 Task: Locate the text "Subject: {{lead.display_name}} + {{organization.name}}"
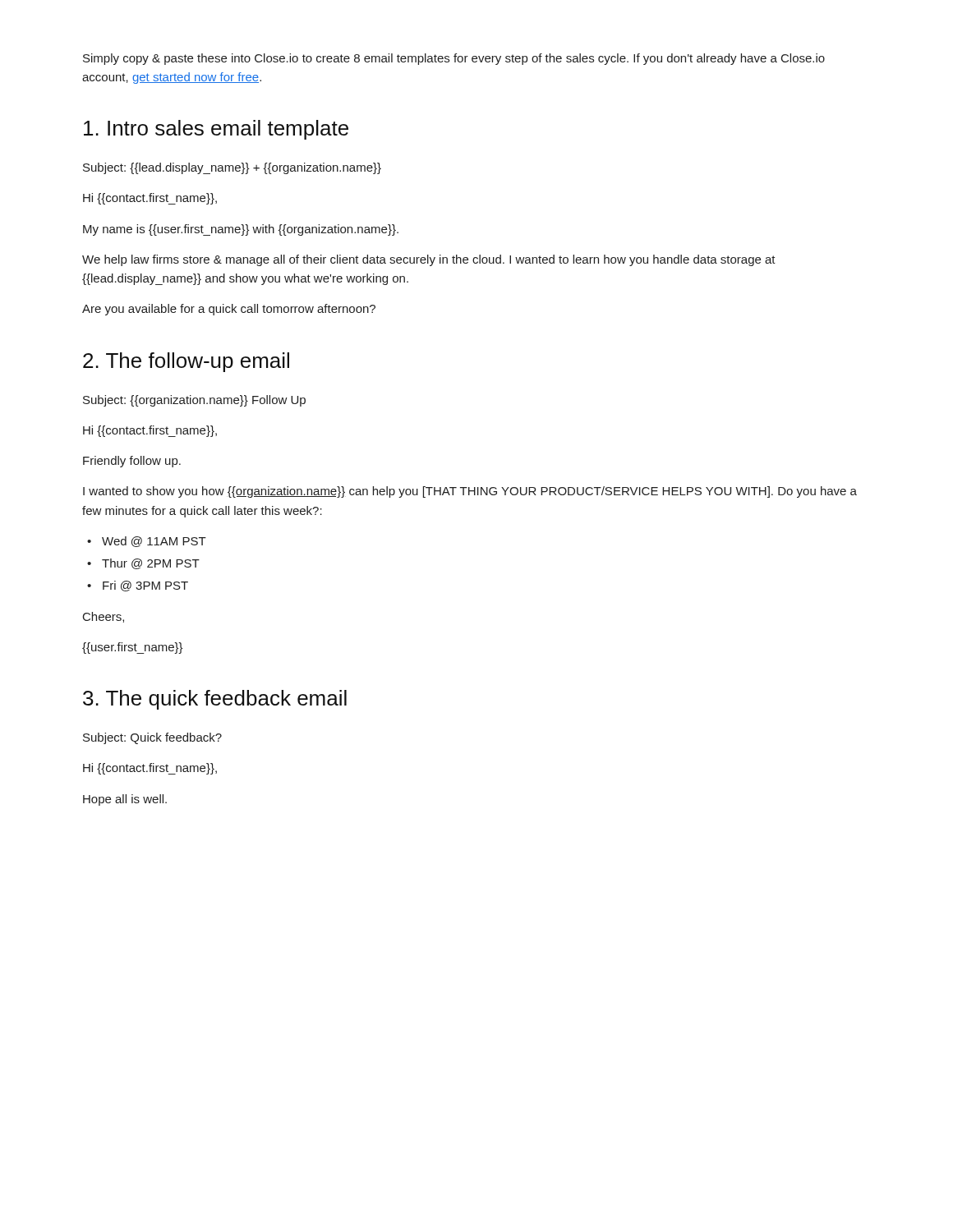232,167
